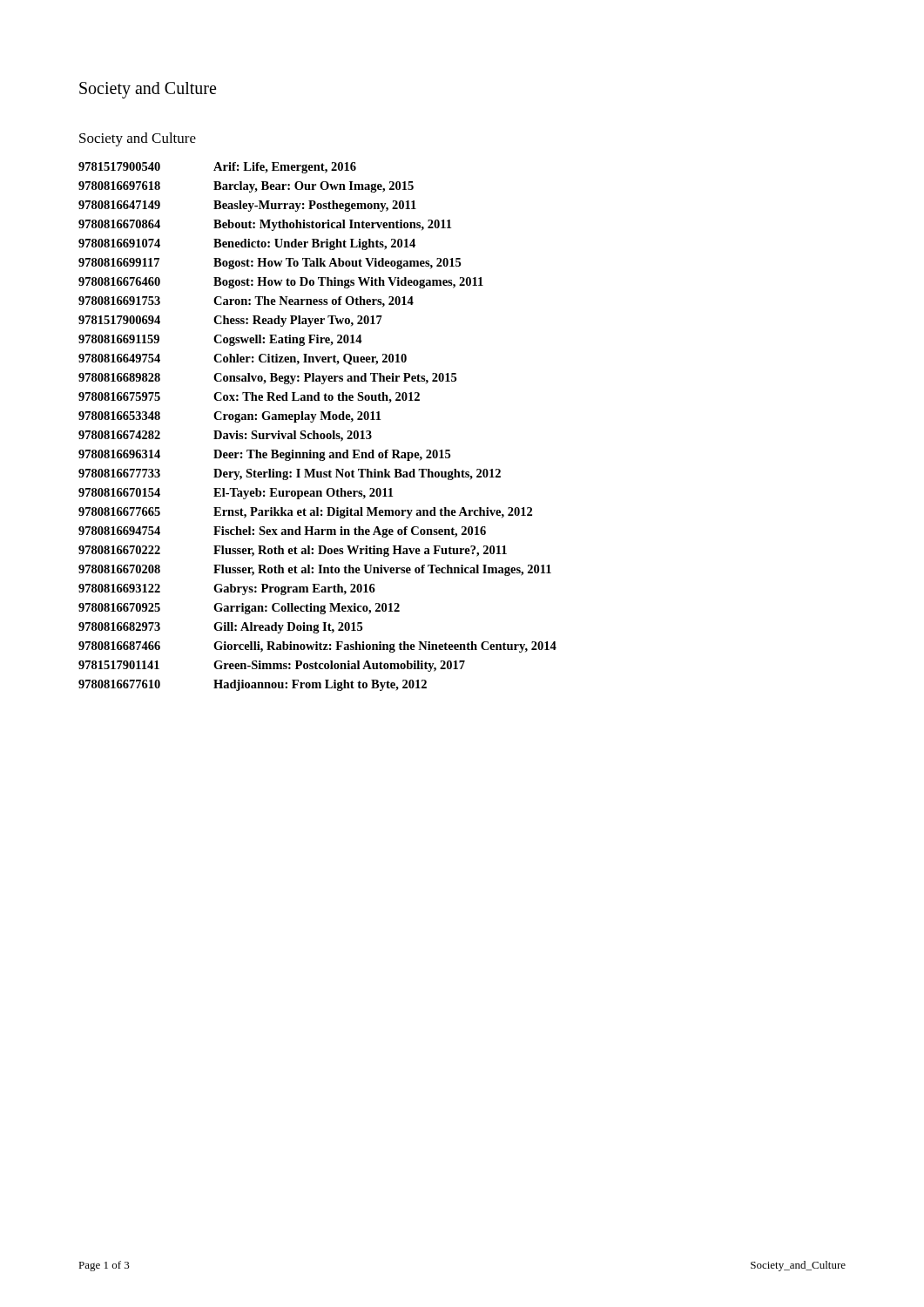Select the list item containing "9780816682973Gill: Already Doing It, 2015"
This screenshot has width=924, height=1307.
click(221, 627)
